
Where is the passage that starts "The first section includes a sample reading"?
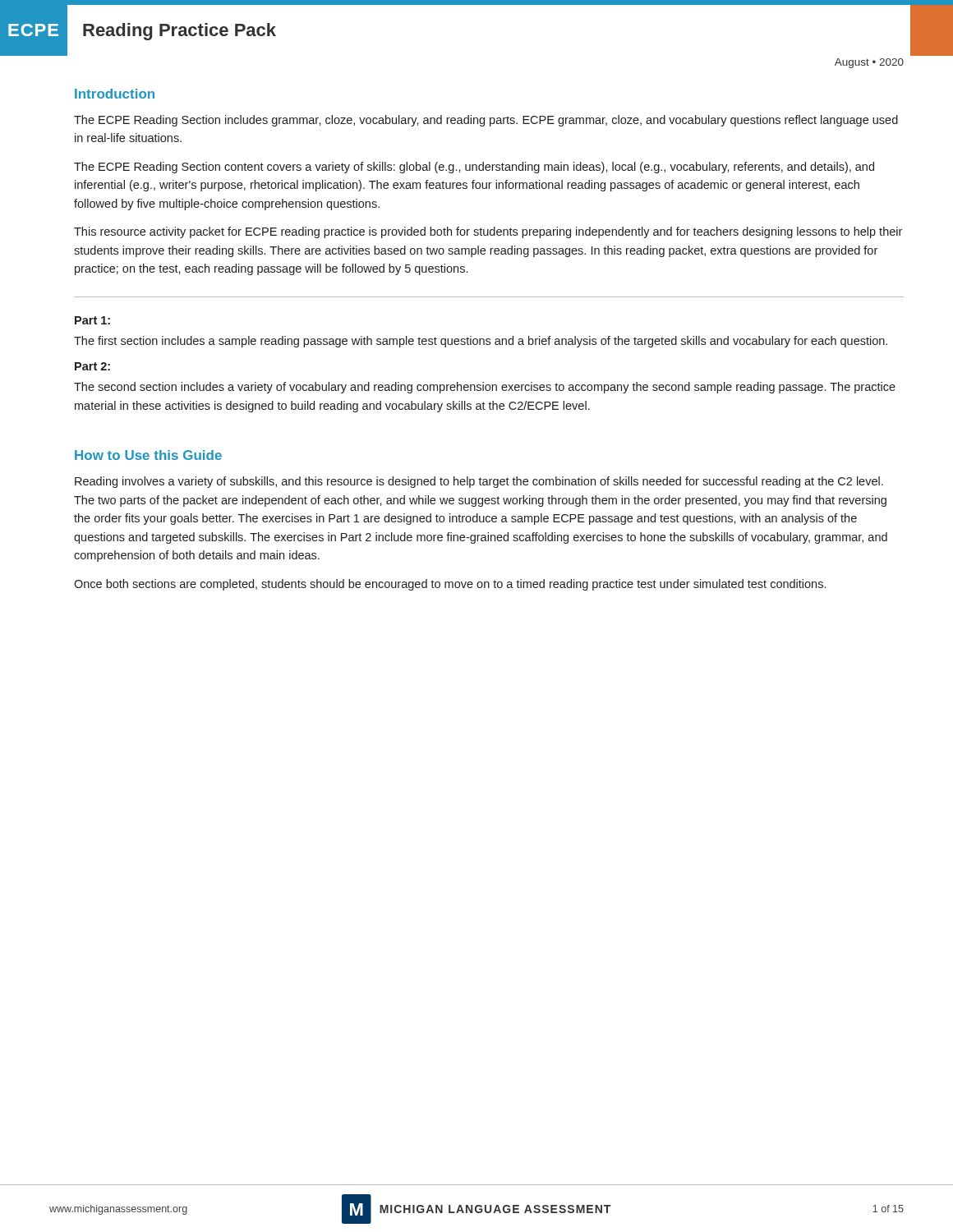[x=481, y=341]
